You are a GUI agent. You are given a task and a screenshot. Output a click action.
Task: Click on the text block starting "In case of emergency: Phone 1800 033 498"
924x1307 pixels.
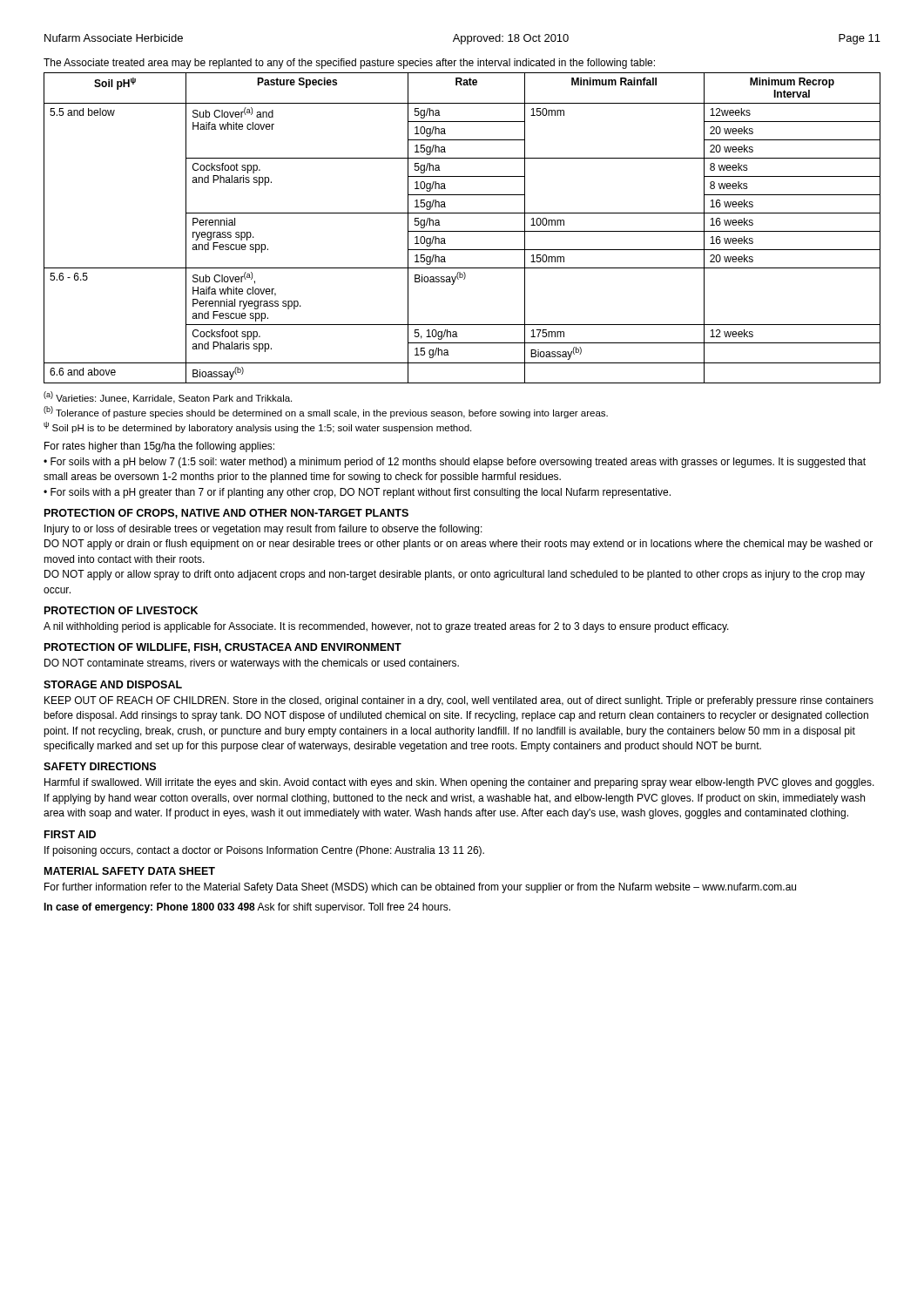(x=247, y=907)
